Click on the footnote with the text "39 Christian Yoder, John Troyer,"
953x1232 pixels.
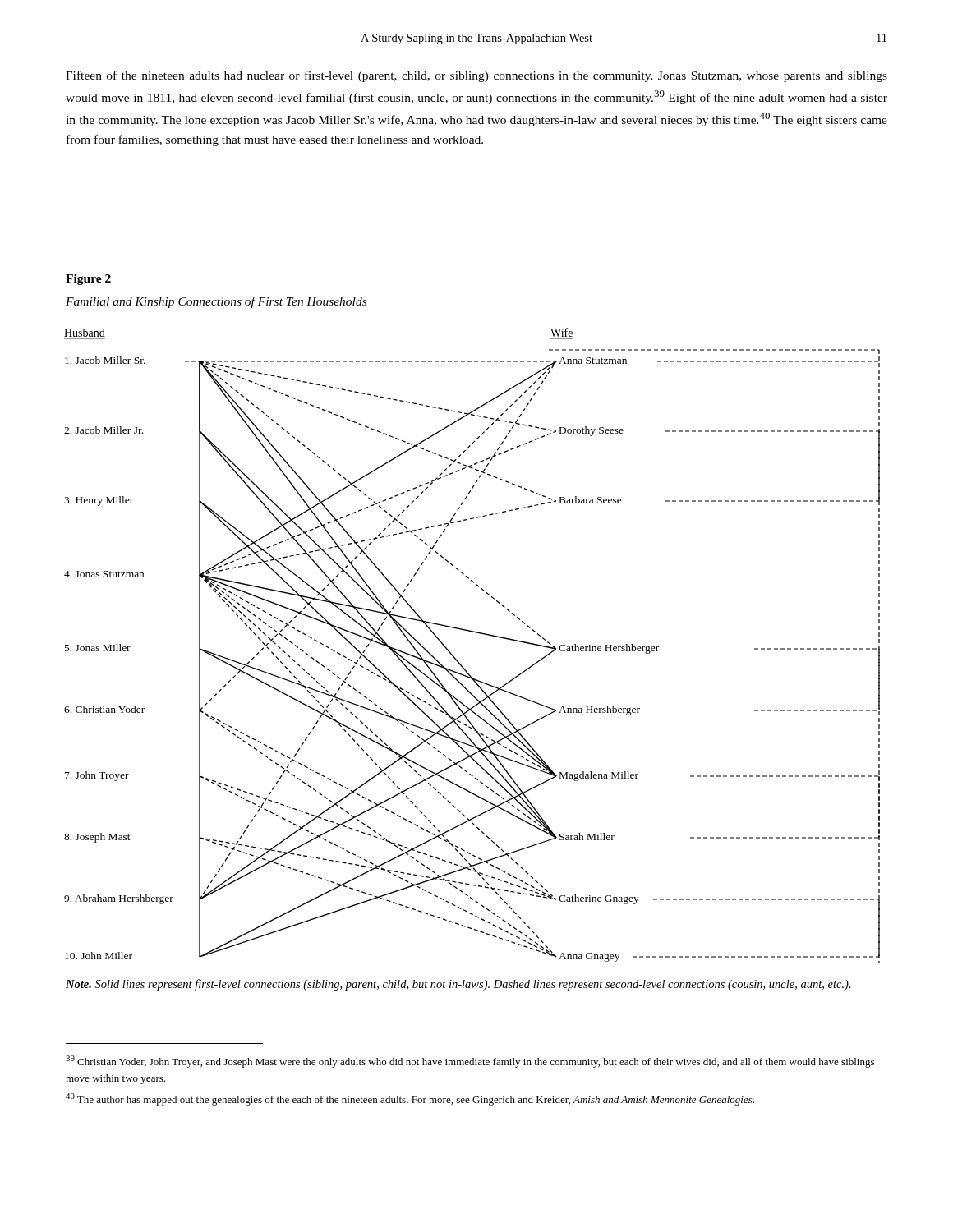470,1062
